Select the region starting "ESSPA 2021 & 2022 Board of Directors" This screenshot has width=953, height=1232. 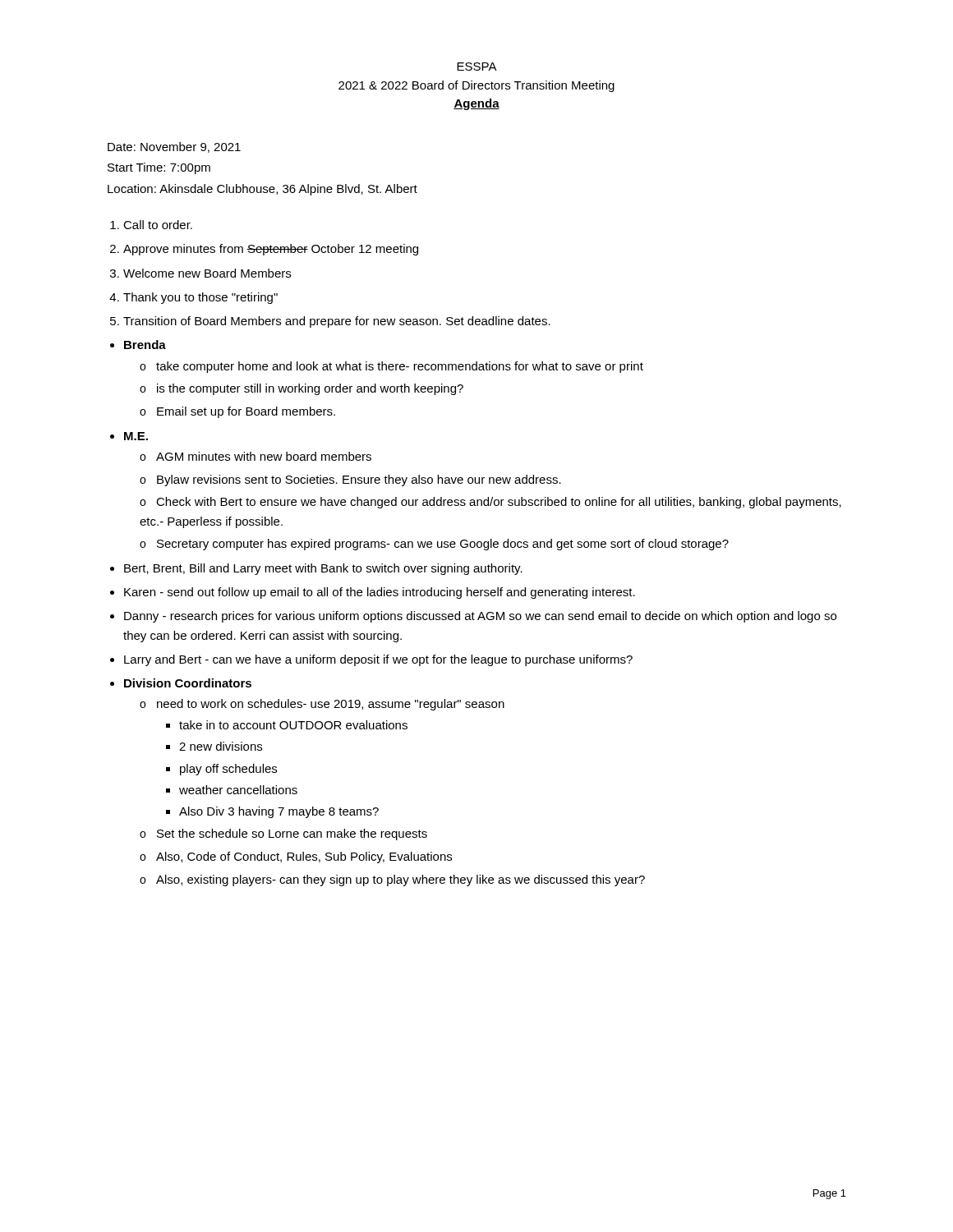(x=476, y=85)
